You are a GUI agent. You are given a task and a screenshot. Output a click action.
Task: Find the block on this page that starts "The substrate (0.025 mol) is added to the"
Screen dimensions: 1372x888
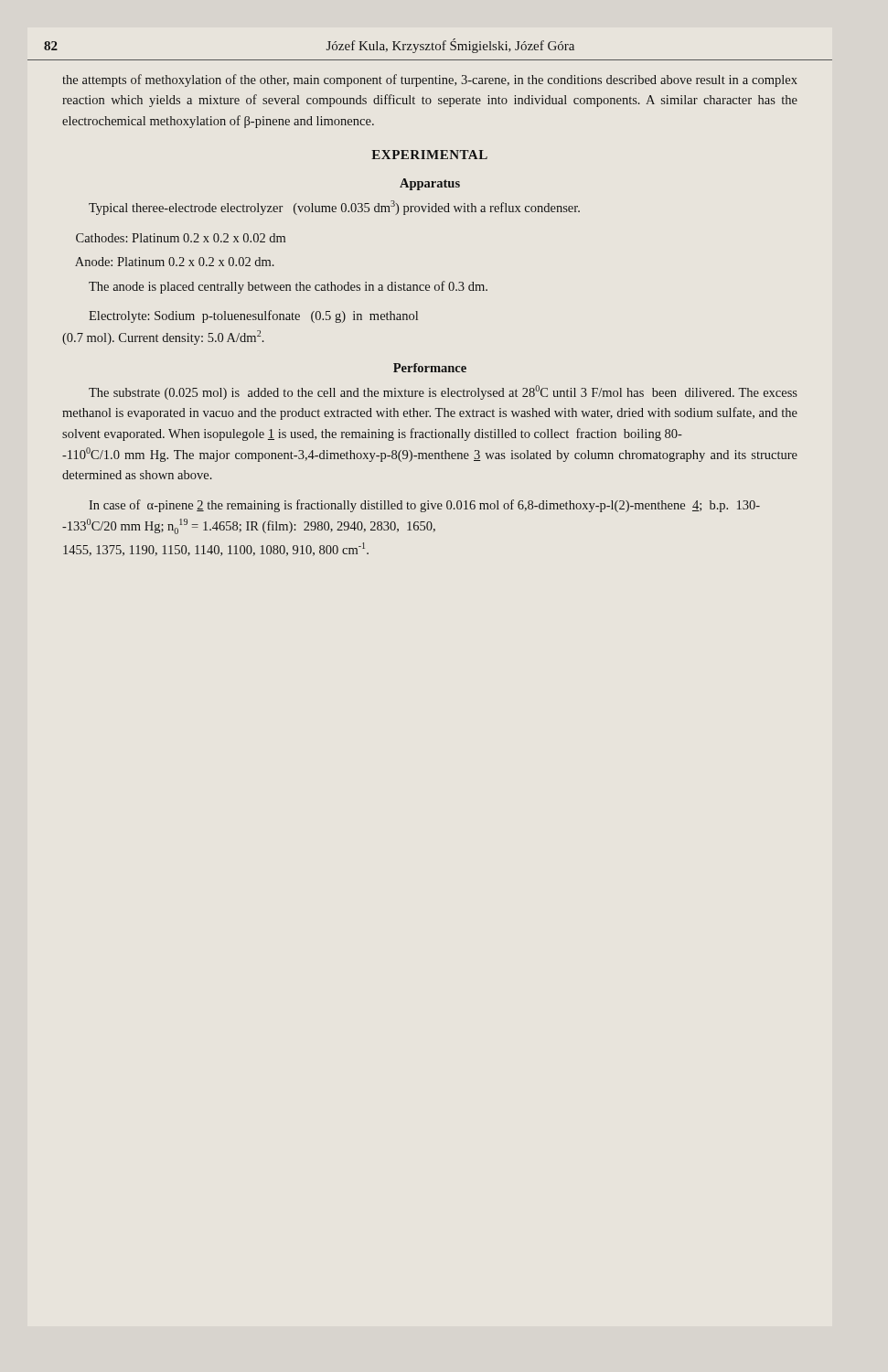[x=430, y=433]
